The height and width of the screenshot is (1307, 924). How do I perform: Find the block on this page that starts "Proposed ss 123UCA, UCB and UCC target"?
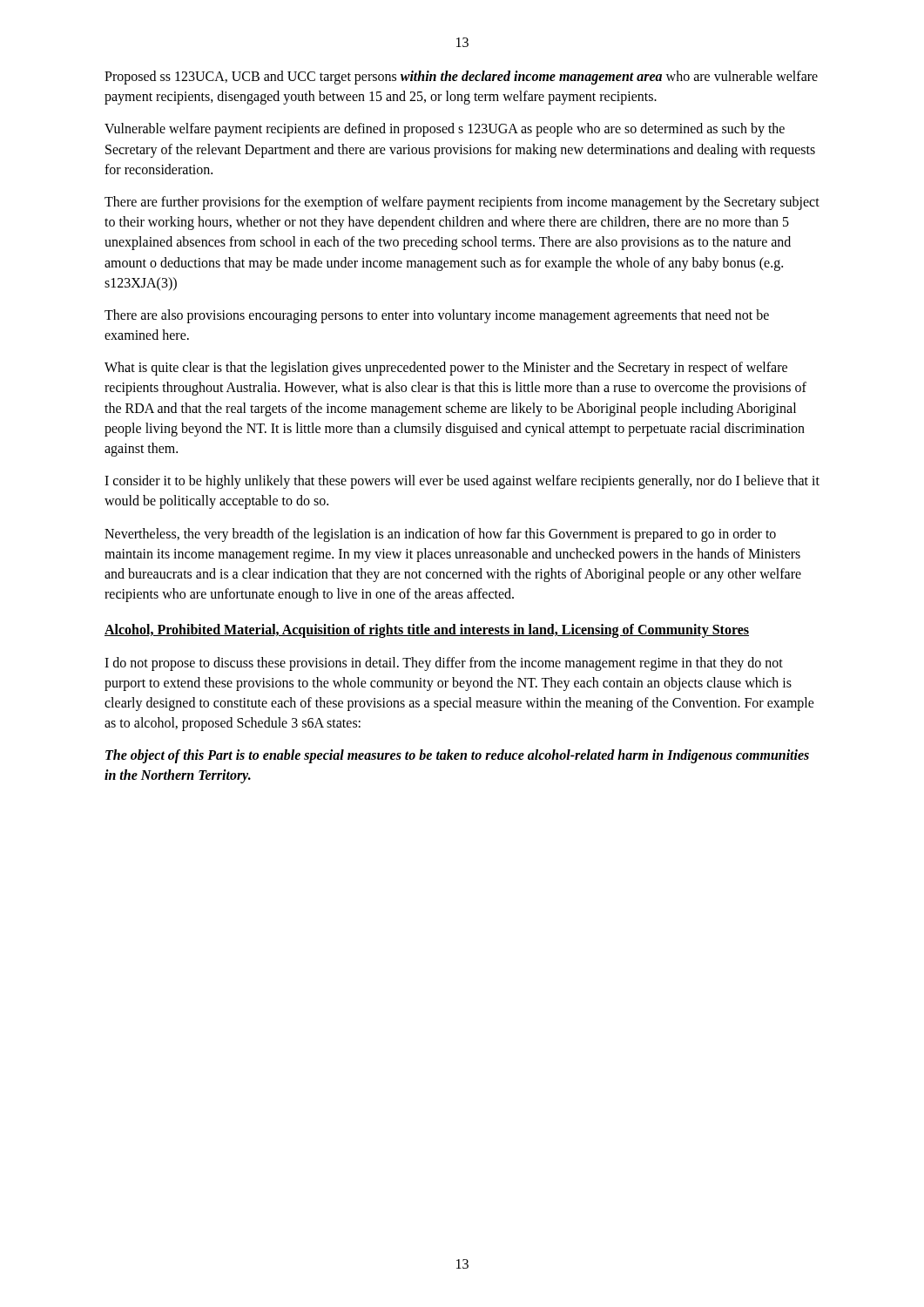tap(462, 86)
